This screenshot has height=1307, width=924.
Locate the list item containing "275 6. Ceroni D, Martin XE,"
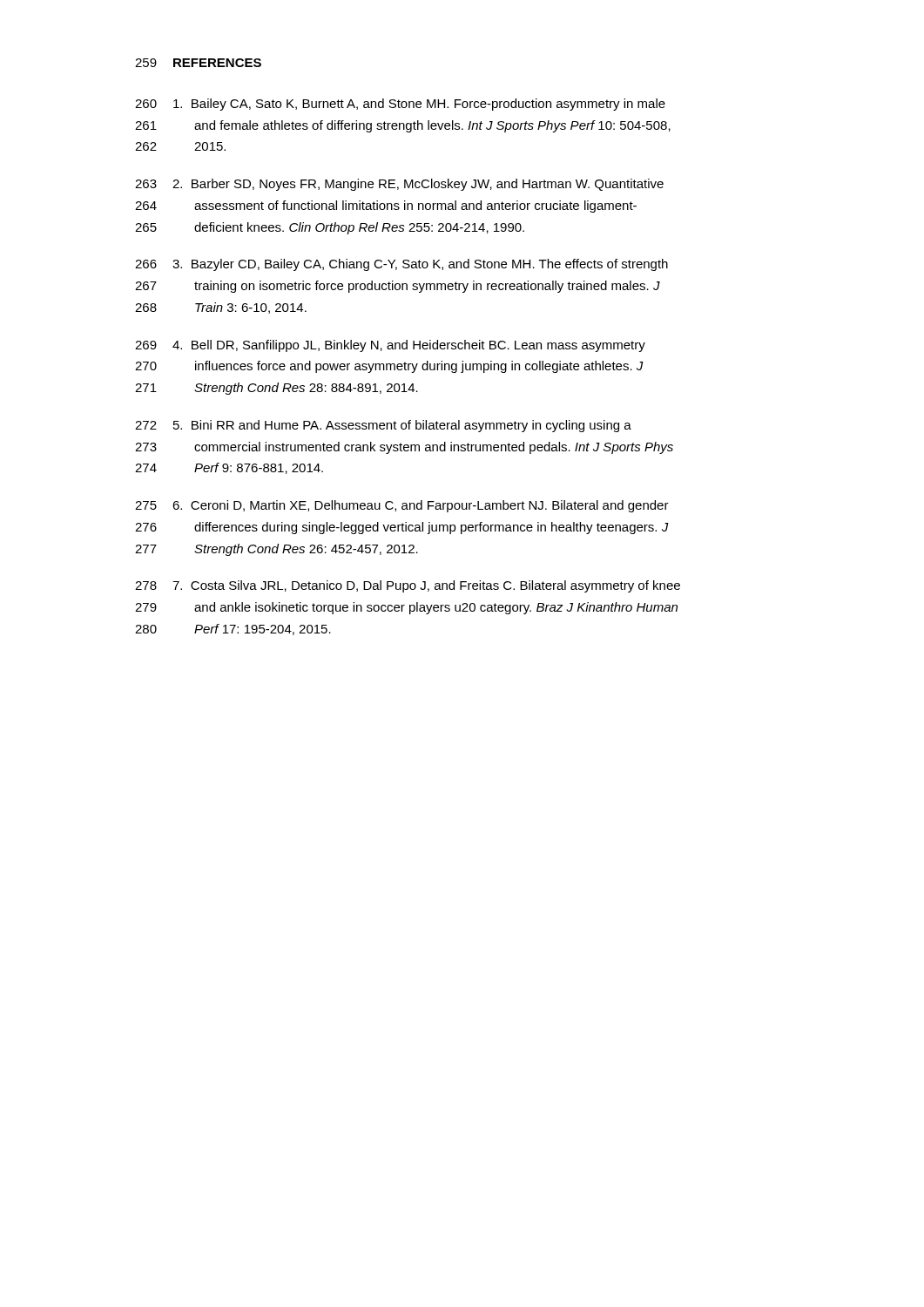471,527
